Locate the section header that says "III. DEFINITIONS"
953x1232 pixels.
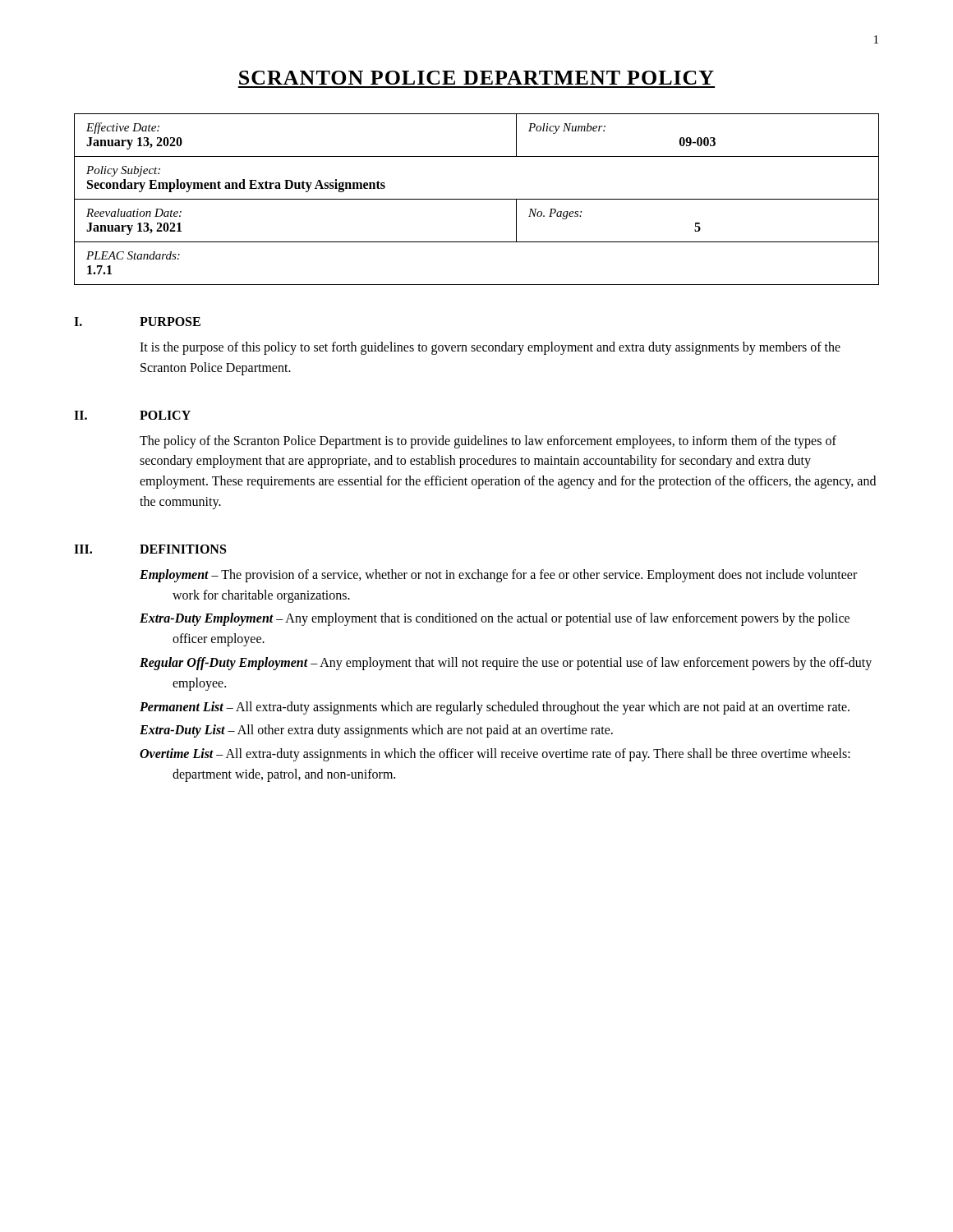[150, 549]
